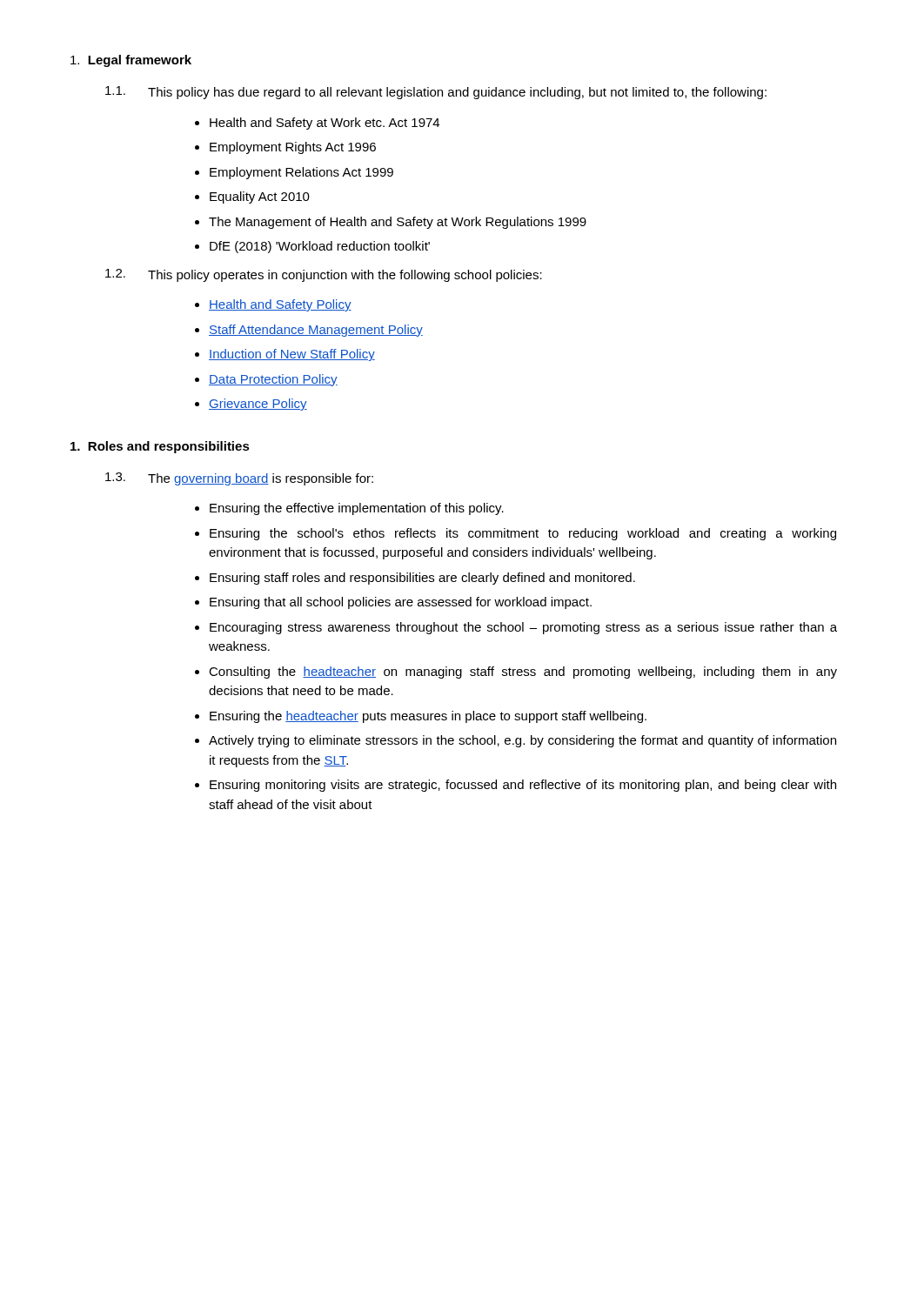The height and width of the screenshot is (1305, 924).
Task: Navigate to the text block starting "Actively trying to eliminate stressors in"
Action: click(x=523, y=750)
